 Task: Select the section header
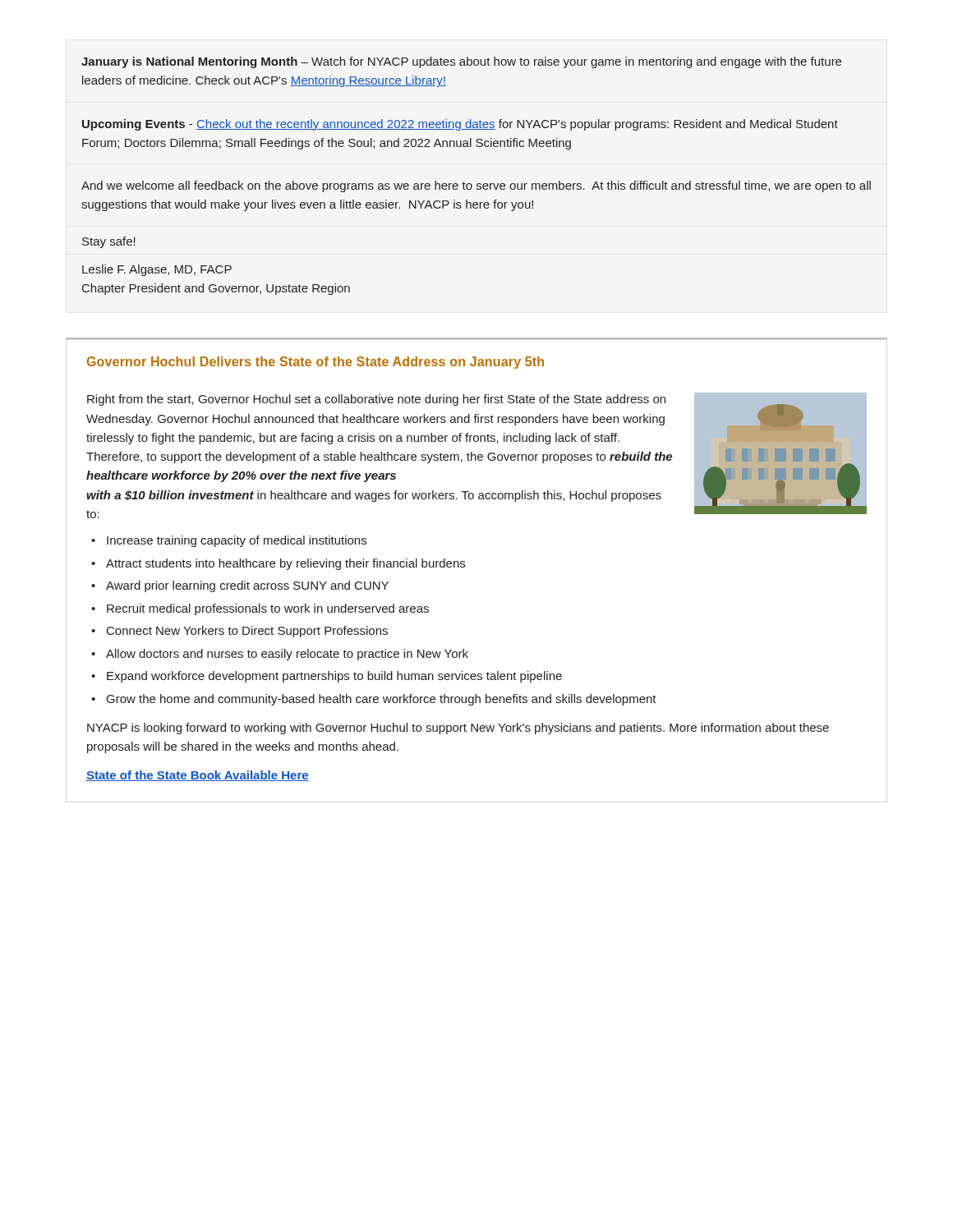[316, 362]
